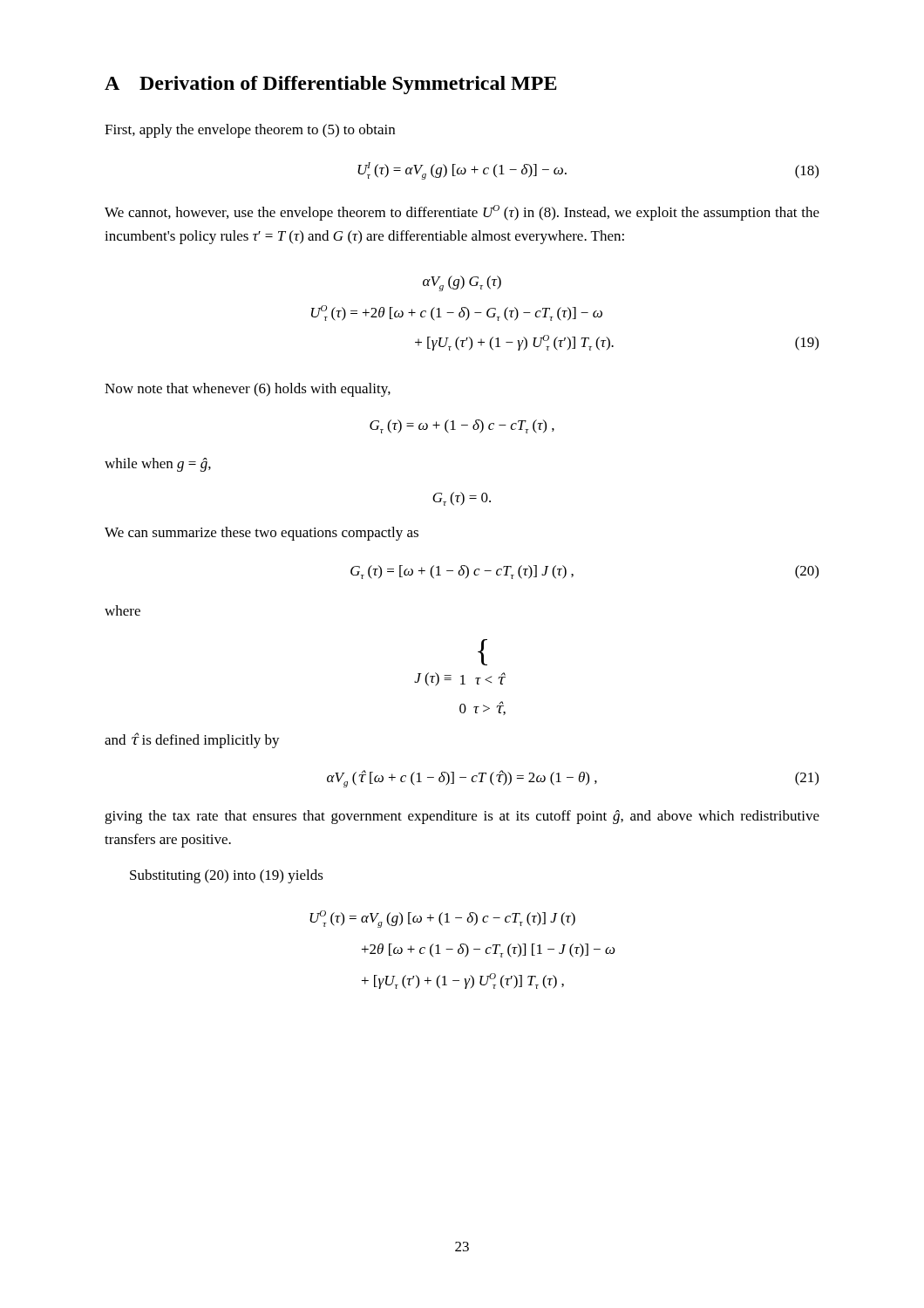Point to the element starting "αVg (g) Gτ (τ) UOτ (τ) = +2θ"
The height and width of the screenshot is (1308, 924).
(x=565, y=312)
